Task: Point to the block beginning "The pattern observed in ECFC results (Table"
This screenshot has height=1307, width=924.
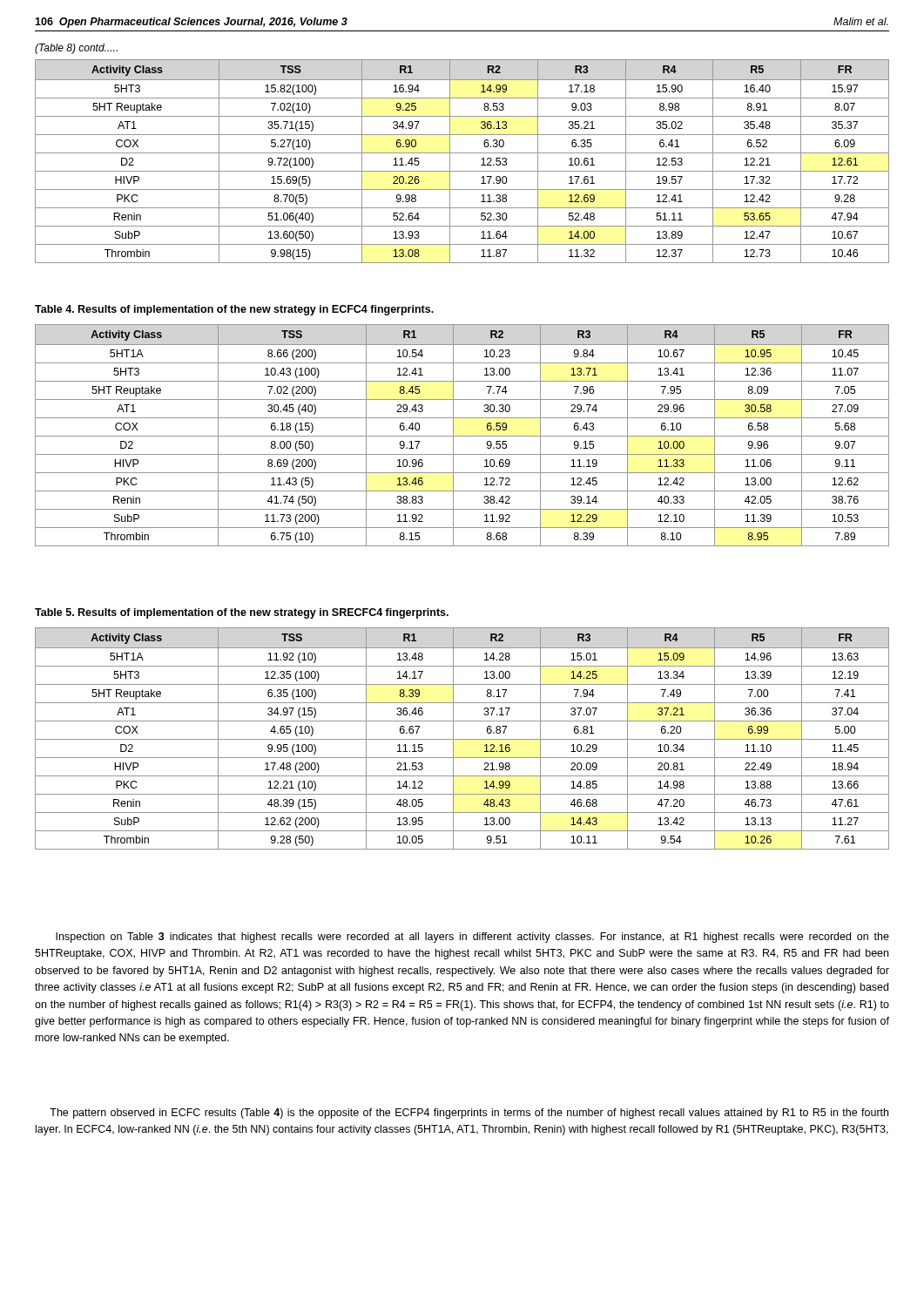Action: tap(462, 1121)
